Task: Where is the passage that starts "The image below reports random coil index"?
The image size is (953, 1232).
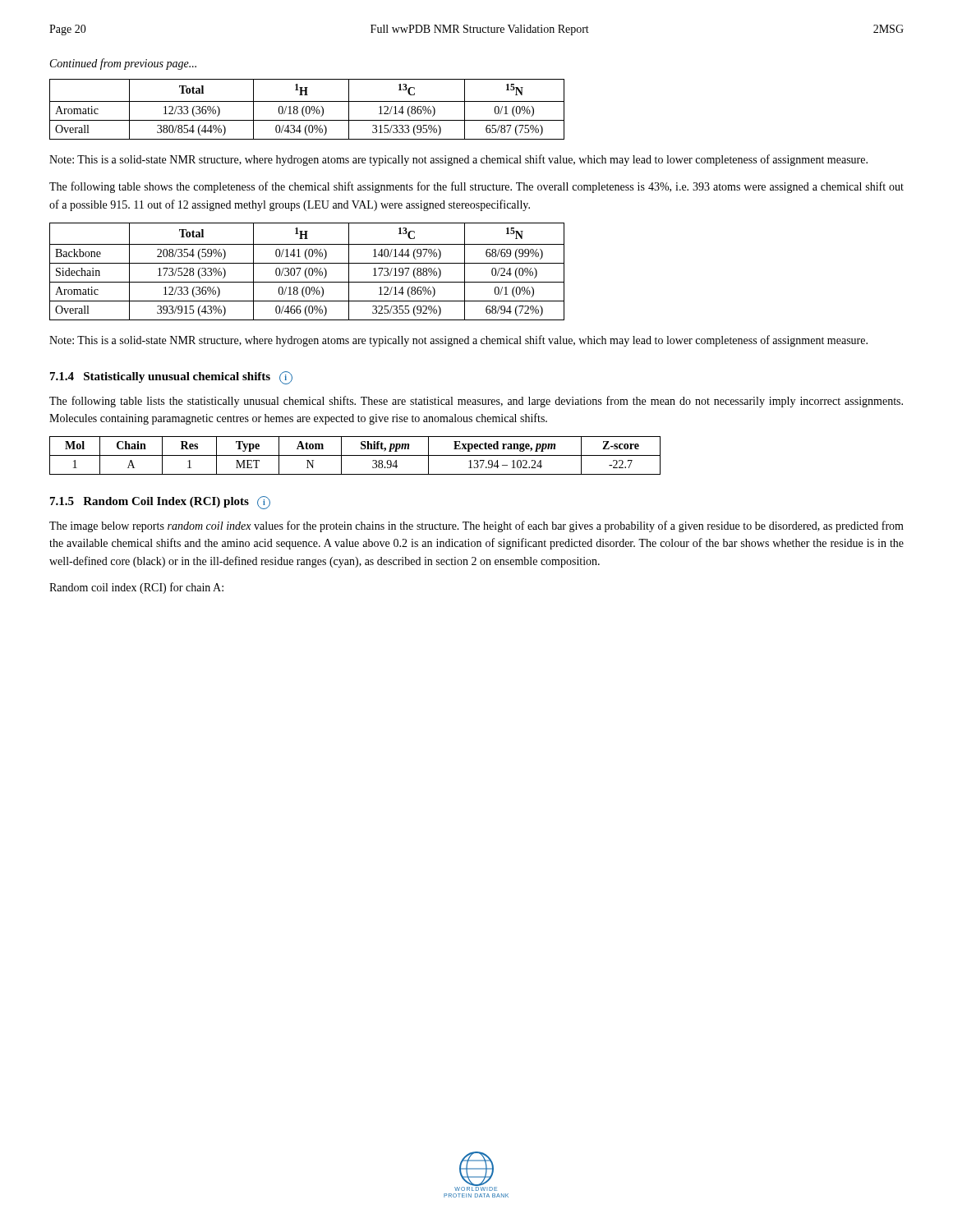Action: coord(476,543)
